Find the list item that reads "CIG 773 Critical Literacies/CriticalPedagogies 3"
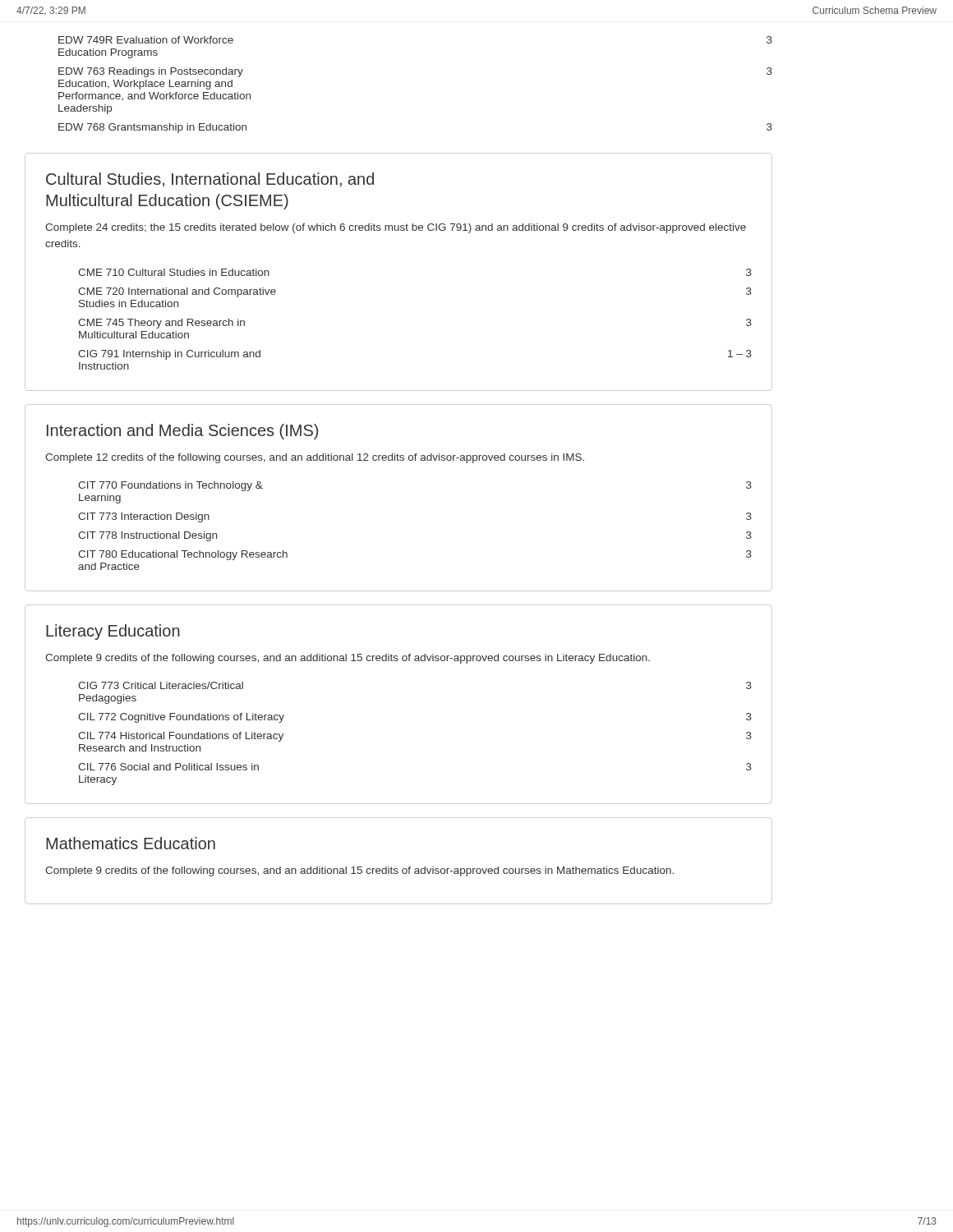Viewport: 953px width, 1232px height. tap(161, 685)
